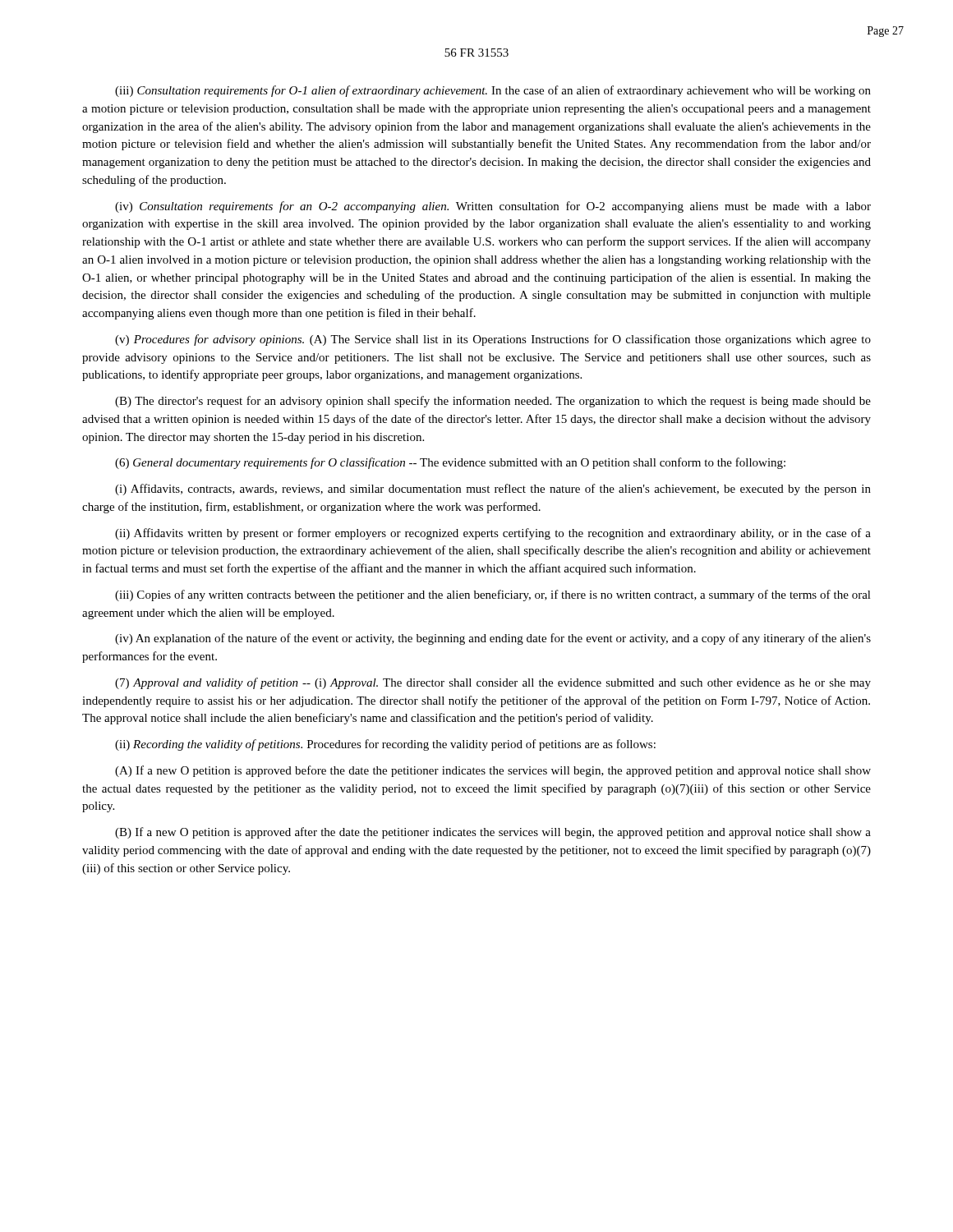
Task: Locate the text block with the text "(ii) Recording the validity of petitions. Procedures"
Action: [386, 744]
